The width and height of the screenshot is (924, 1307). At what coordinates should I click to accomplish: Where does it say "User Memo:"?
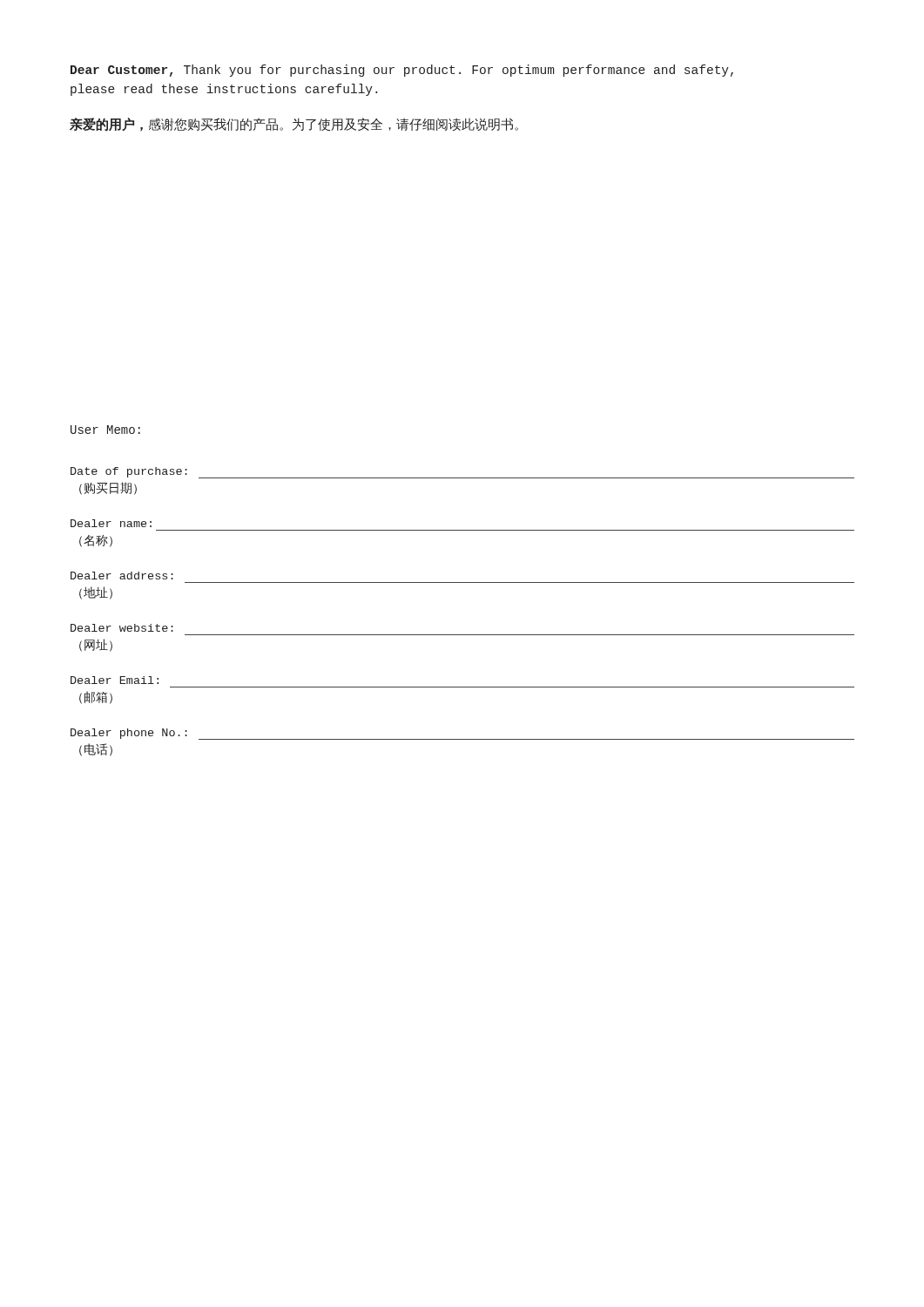(x=106, y=431)
